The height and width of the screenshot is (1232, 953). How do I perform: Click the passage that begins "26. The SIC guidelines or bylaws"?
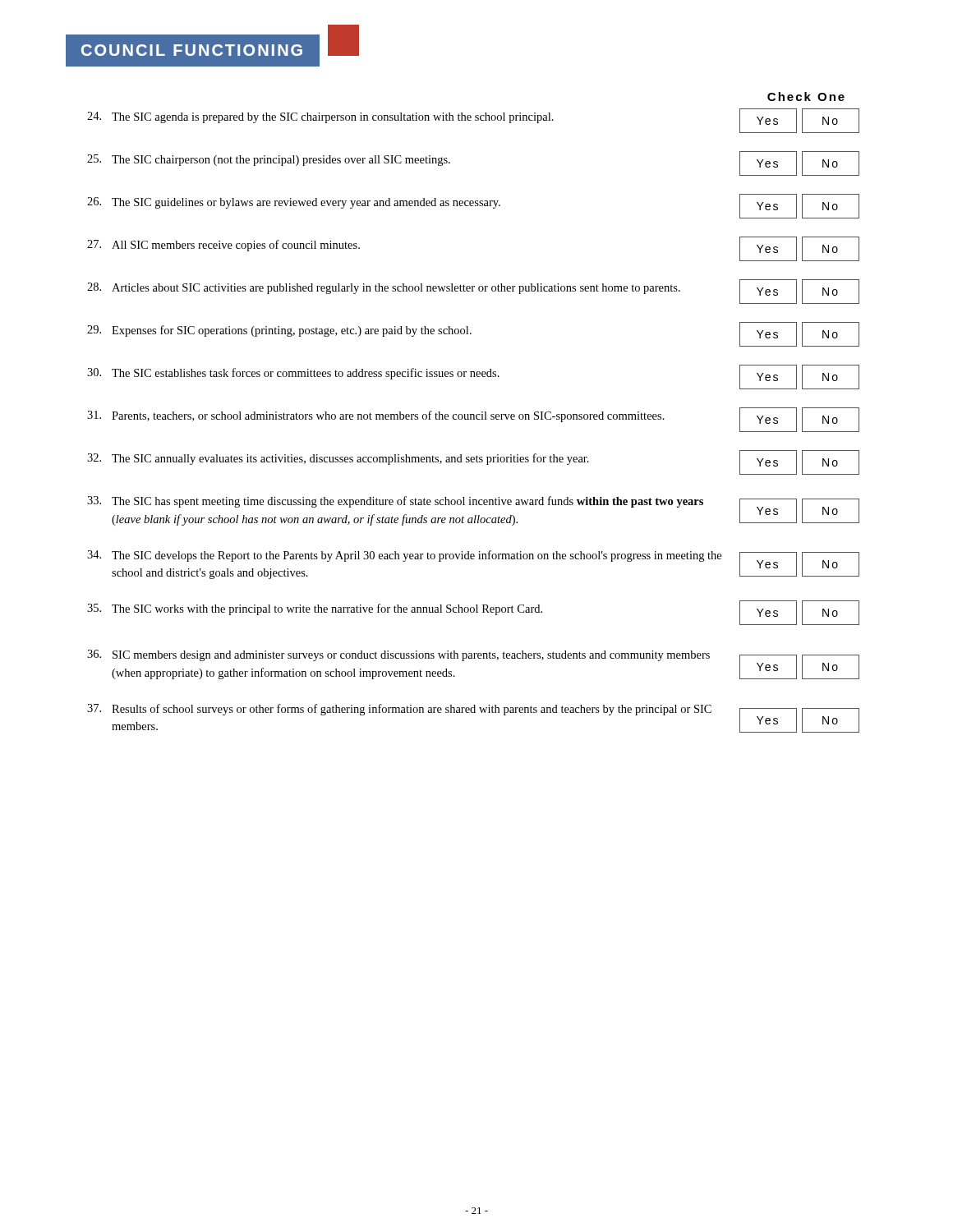point(476,206)
